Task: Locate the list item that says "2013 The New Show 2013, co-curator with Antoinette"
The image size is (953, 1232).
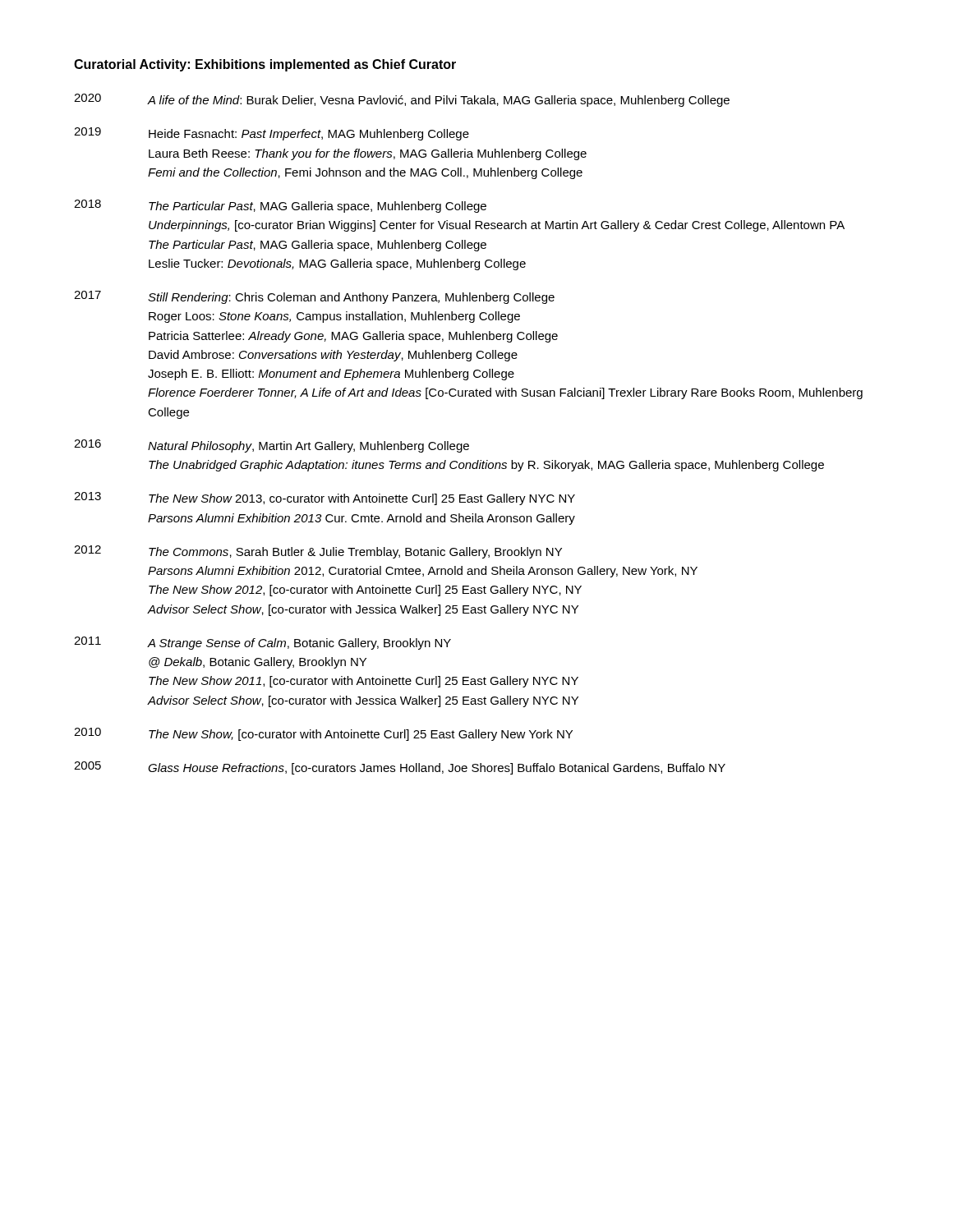Action: tap(325, 508)
